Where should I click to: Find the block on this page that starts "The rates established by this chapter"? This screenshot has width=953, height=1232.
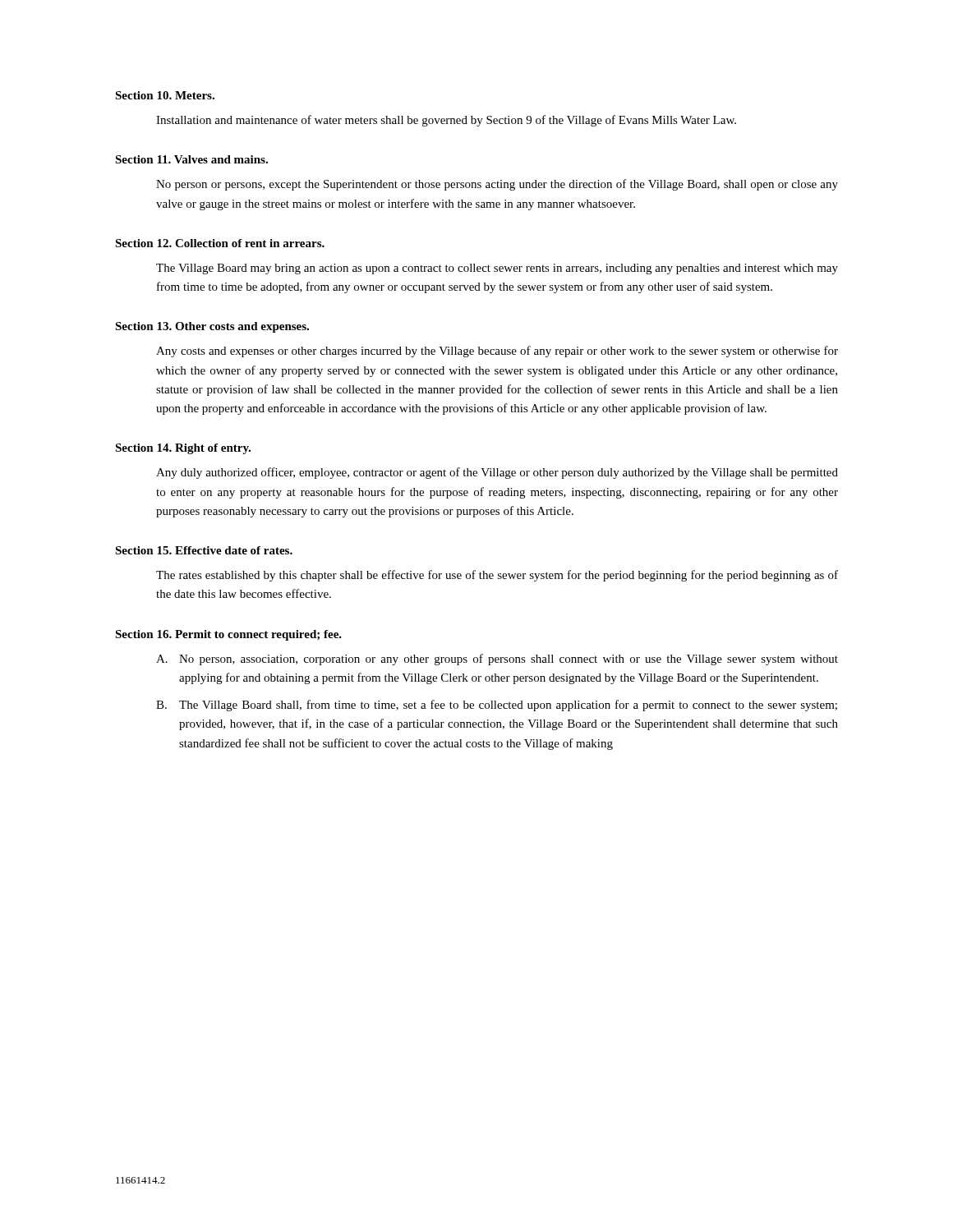[x=497, y=584]
